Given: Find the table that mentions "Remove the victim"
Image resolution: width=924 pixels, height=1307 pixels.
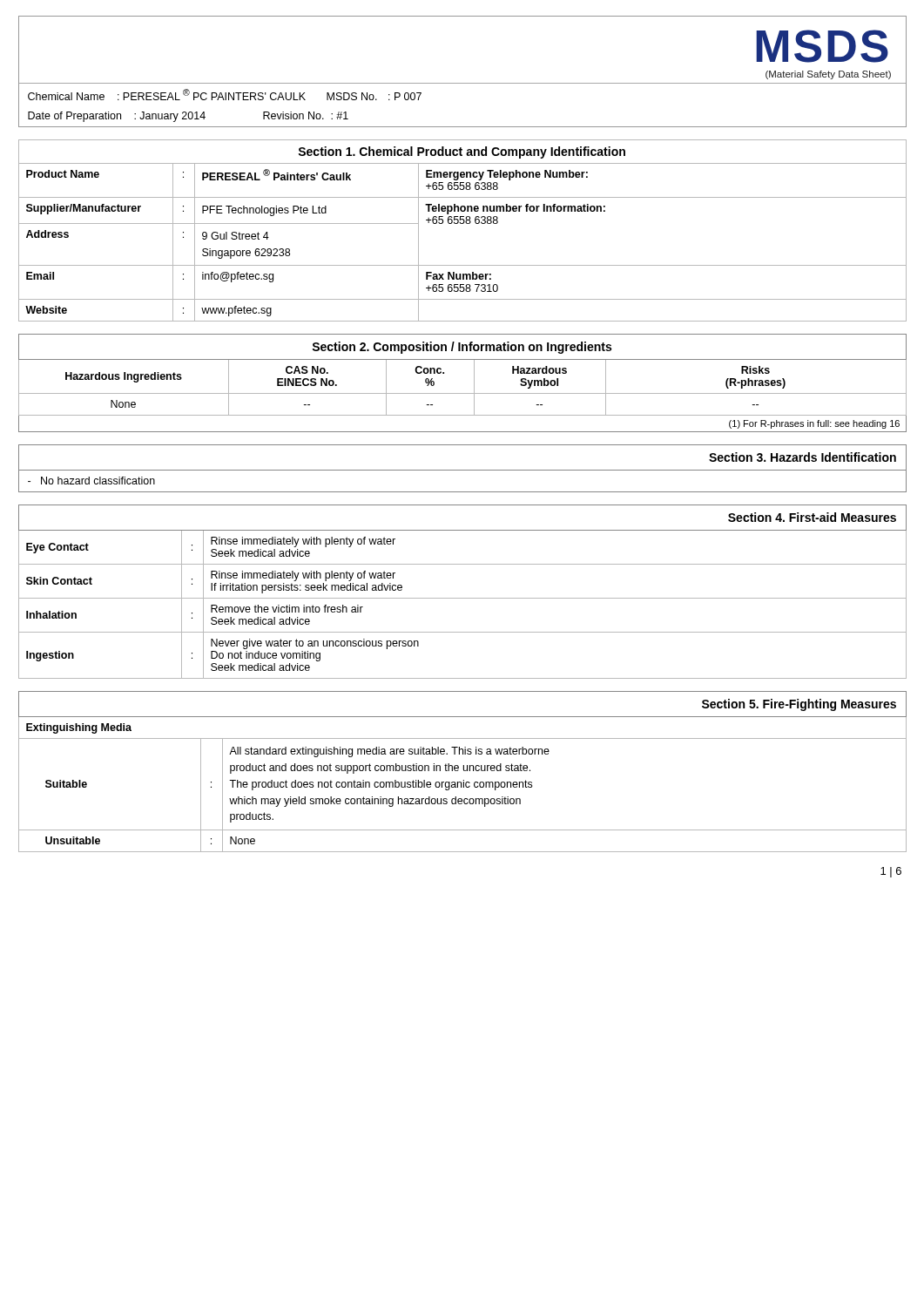Looking at the screenshot, I should [462, 592].
